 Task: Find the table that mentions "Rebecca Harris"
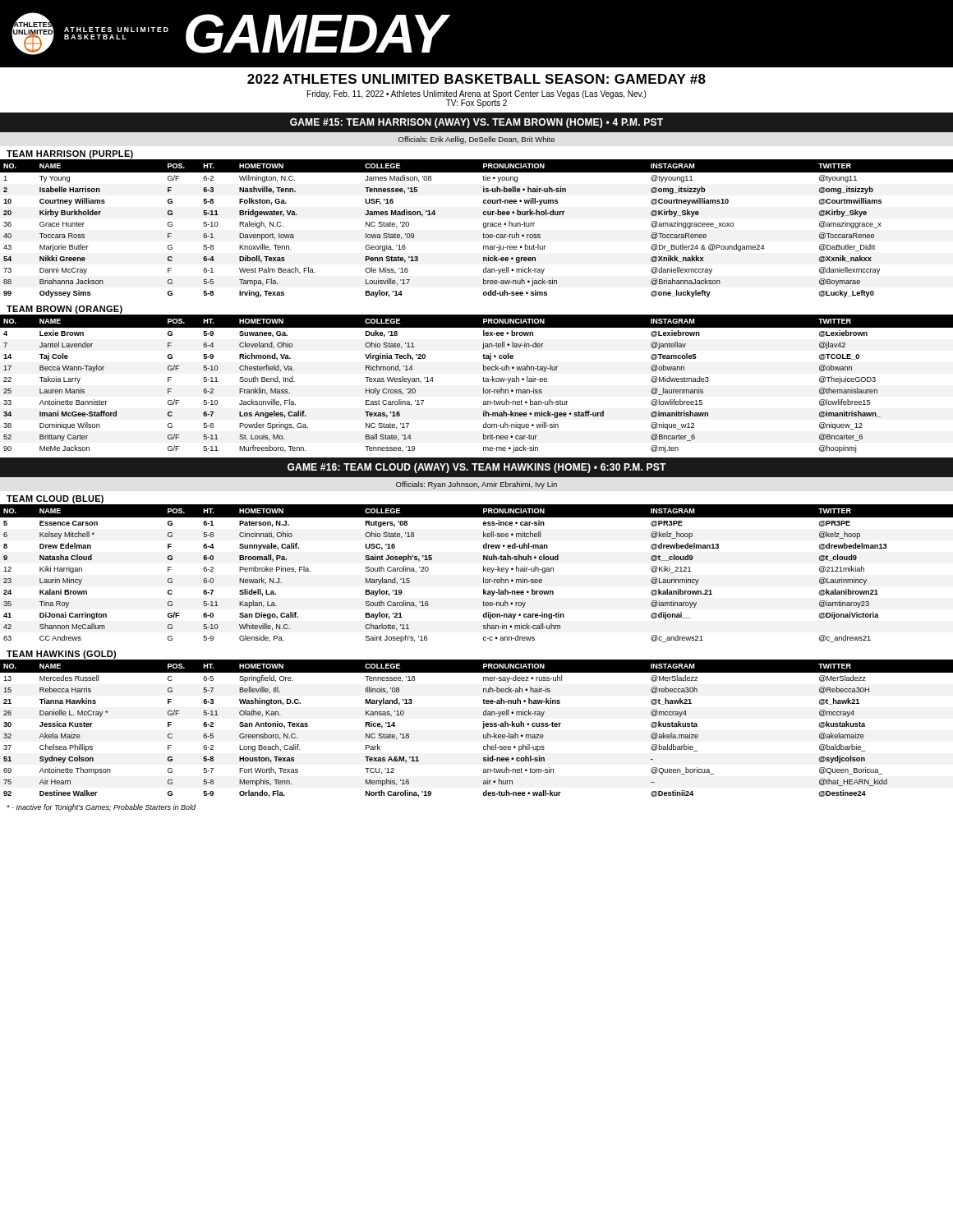[476, 729]
